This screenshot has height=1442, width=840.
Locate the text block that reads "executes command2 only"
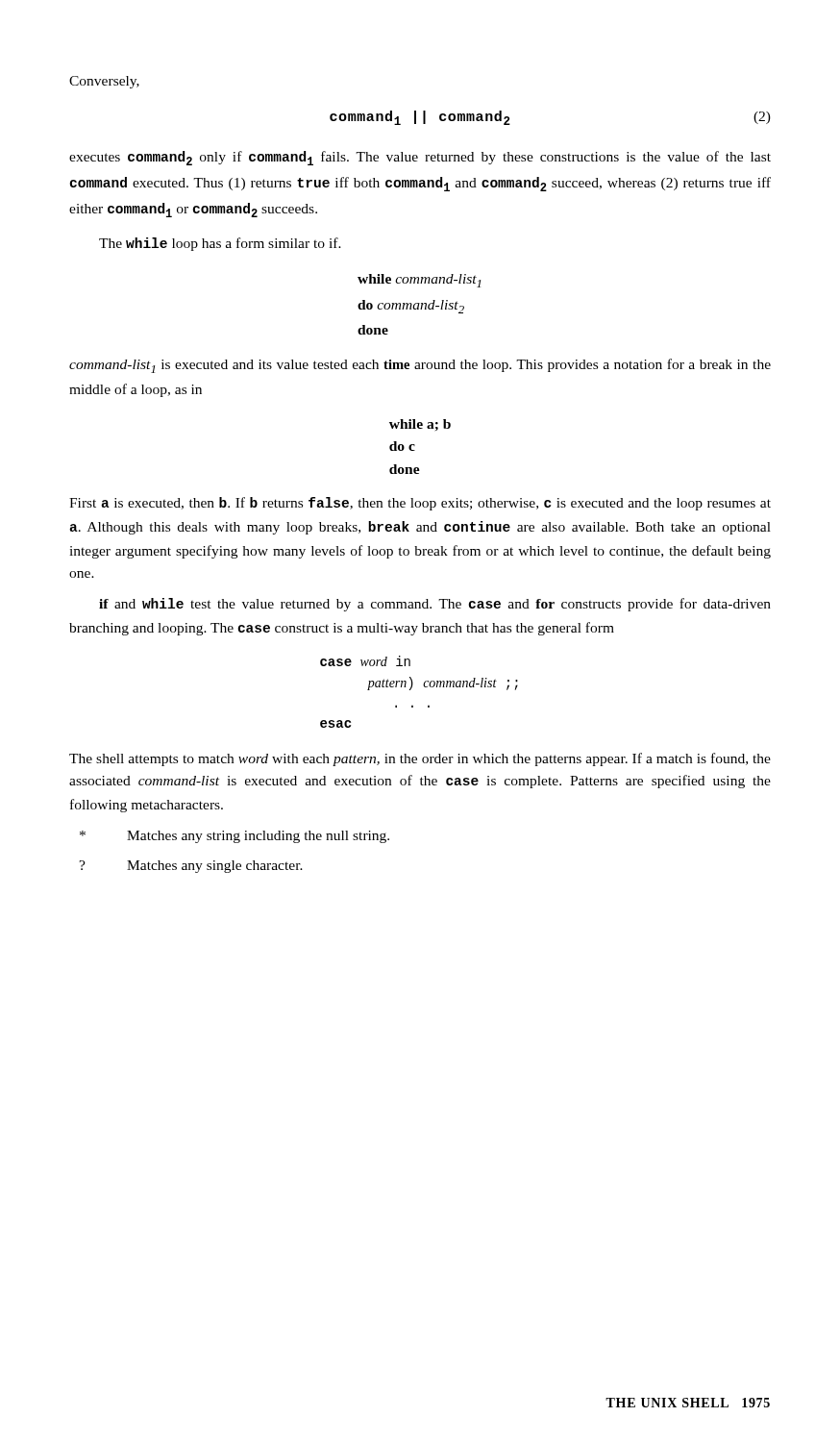click(x=420, y=184)
